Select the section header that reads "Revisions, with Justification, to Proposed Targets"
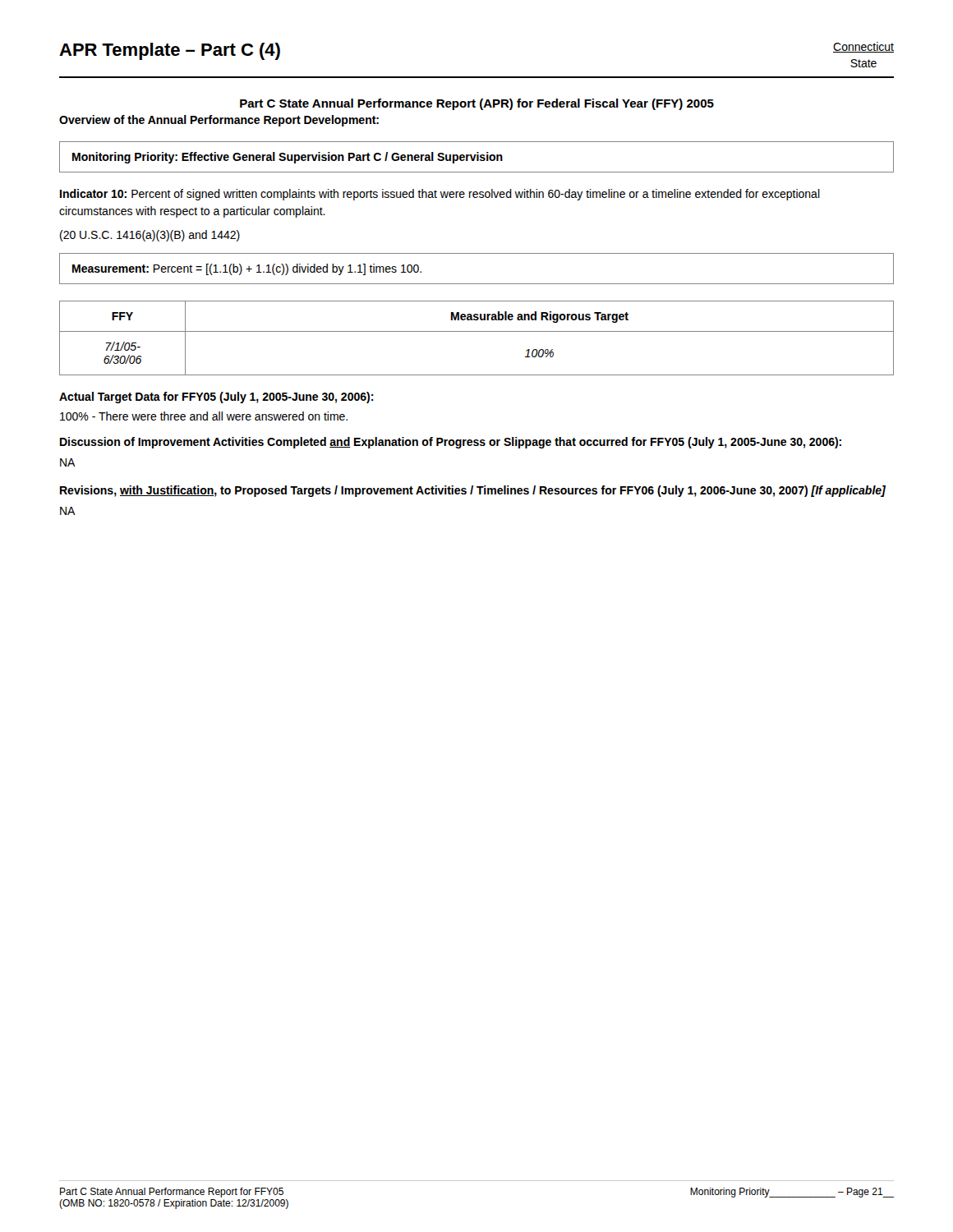 pyautogui.click(x=472, y=491)
